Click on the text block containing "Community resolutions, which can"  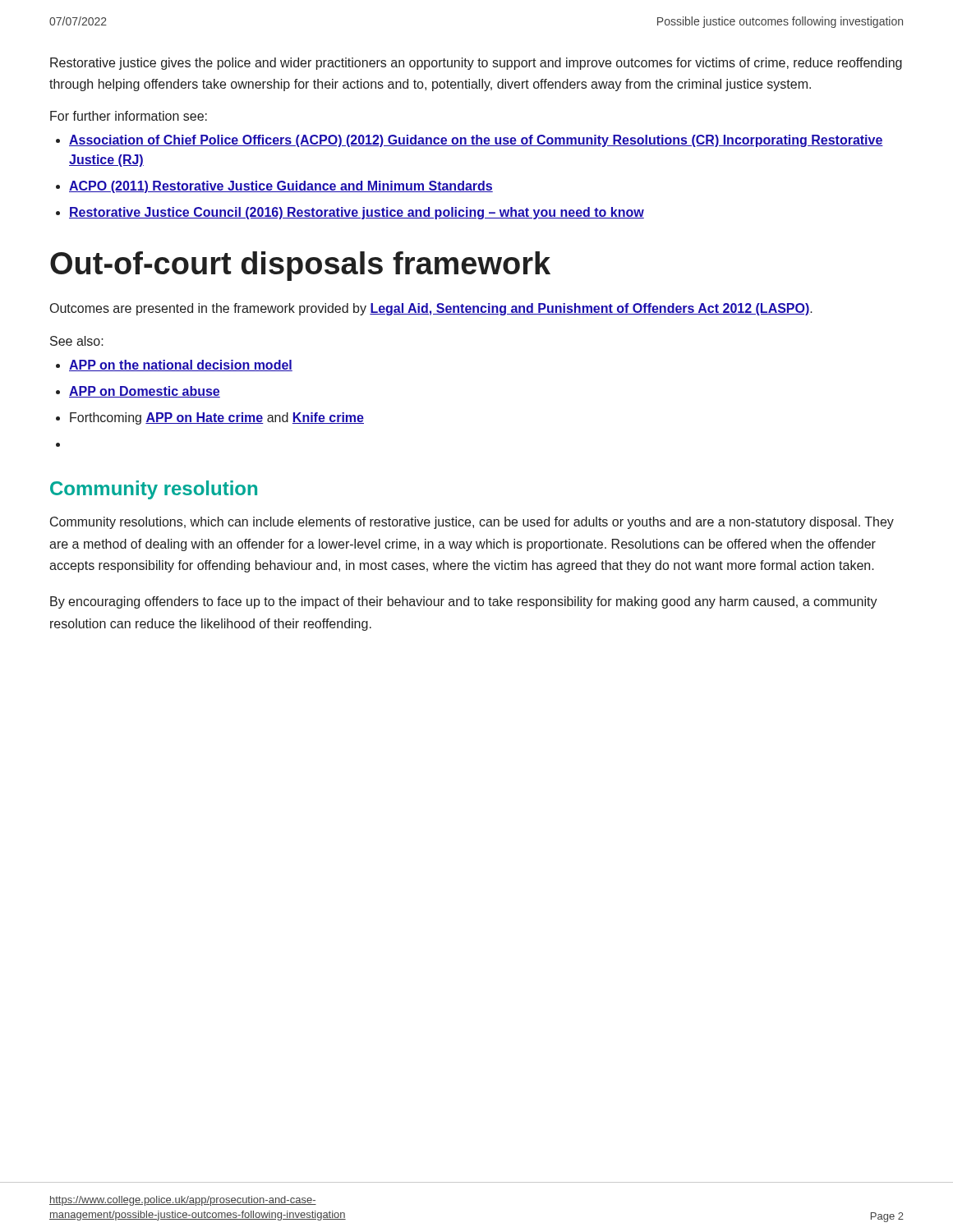point(471,544)
